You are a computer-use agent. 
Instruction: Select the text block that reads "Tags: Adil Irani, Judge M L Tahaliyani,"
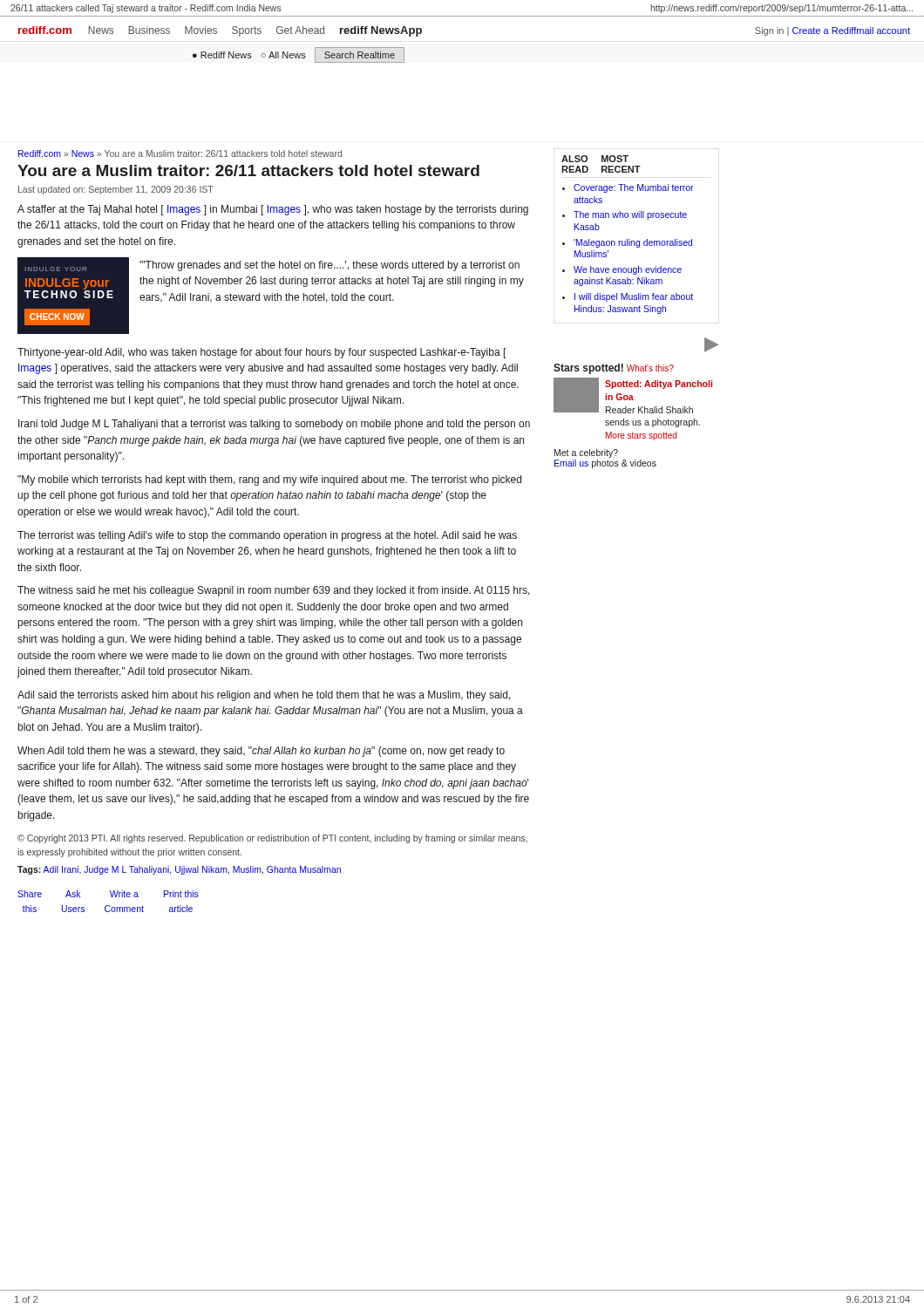point(179,870)
